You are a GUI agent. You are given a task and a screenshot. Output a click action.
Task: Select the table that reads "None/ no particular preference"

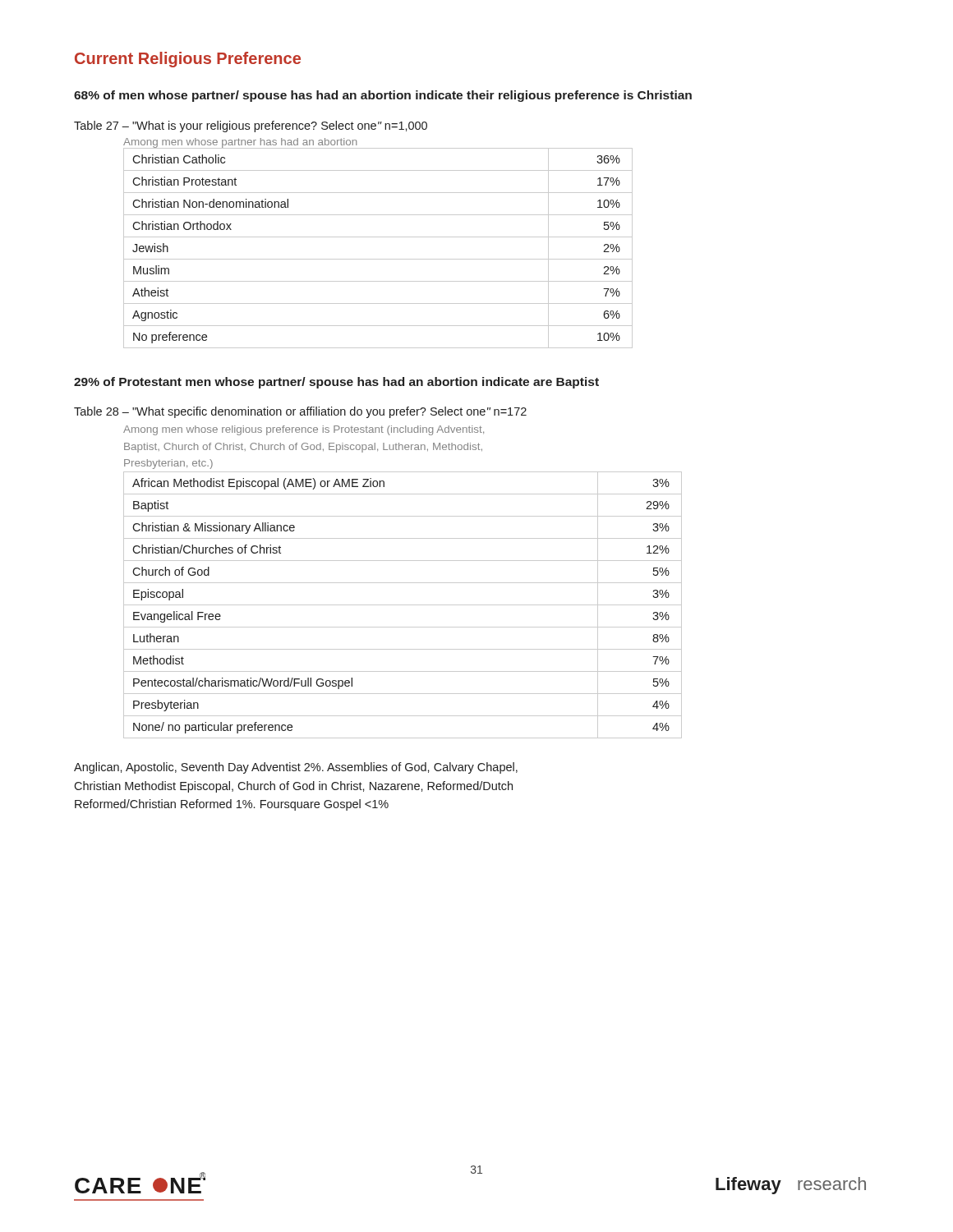coord(501,605)
